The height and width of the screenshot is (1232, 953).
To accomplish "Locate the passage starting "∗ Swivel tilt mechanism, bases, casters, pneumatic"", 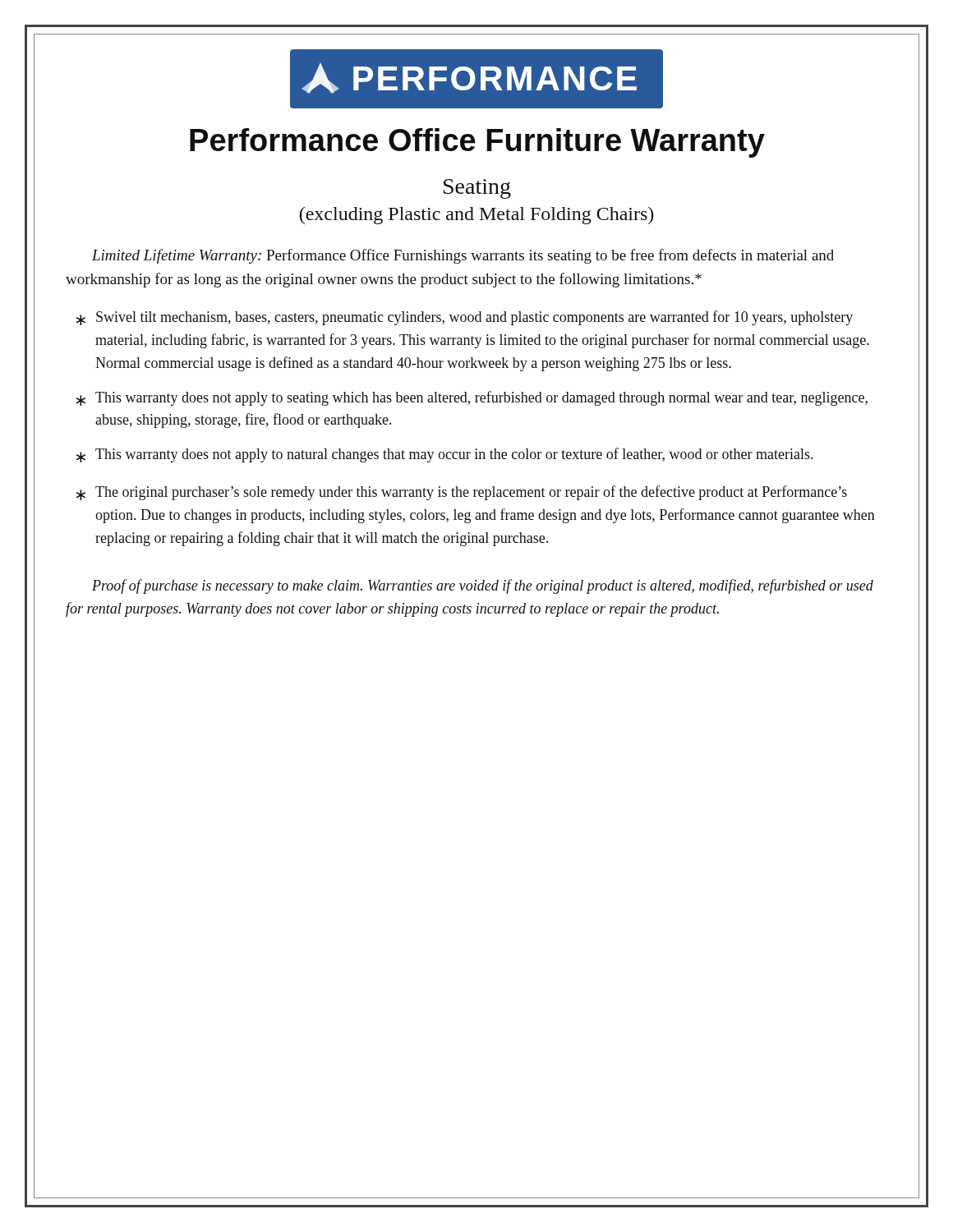I will [476, 341].
